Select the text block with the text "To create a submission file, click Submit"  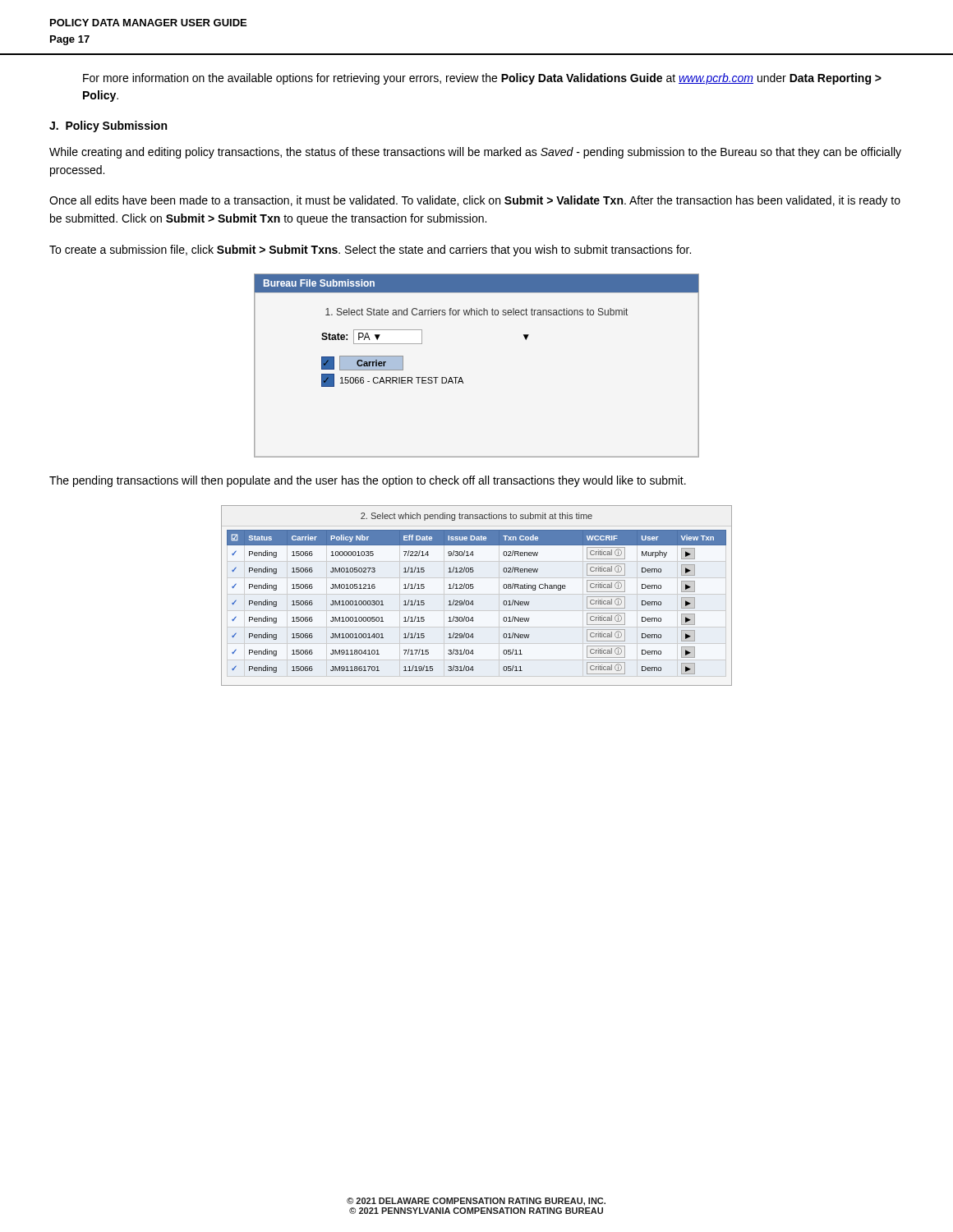pos(371,249)
